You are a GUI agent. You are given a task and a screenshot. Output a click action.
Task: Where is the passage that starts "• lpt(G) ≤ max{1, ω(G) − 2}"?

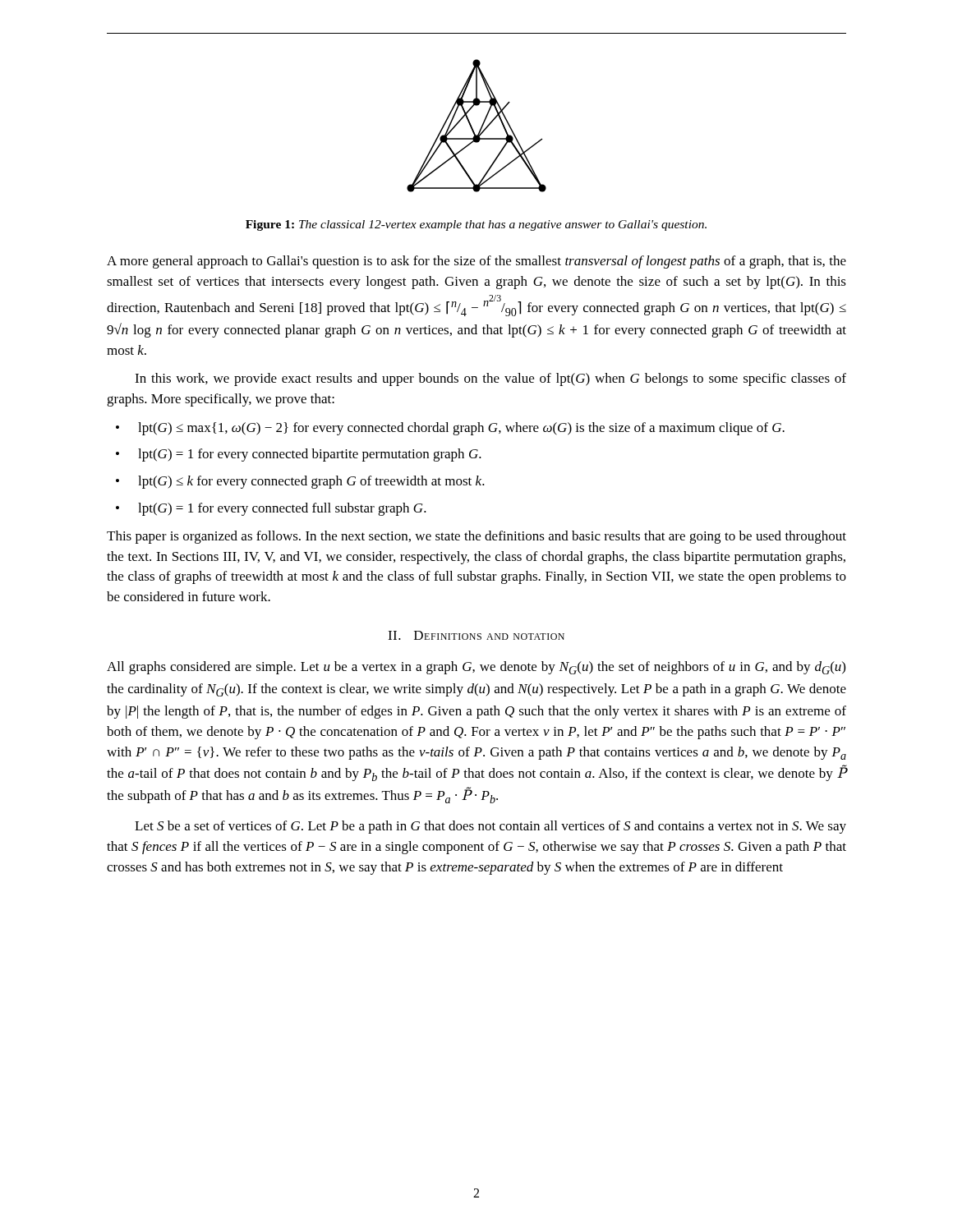click(476, 428)
